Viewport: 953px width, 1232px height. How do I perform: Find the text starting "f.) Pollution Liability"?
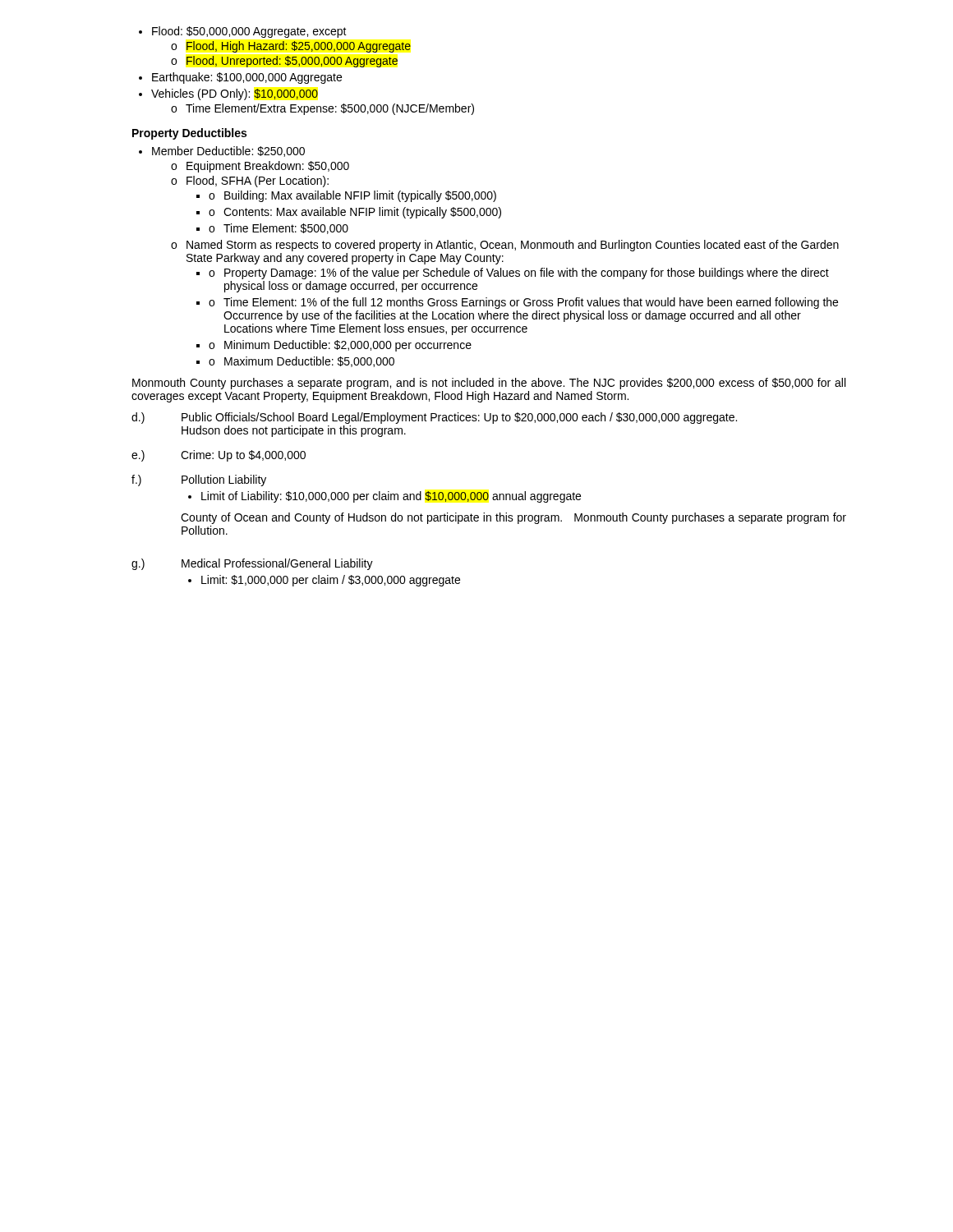[489, 509]
